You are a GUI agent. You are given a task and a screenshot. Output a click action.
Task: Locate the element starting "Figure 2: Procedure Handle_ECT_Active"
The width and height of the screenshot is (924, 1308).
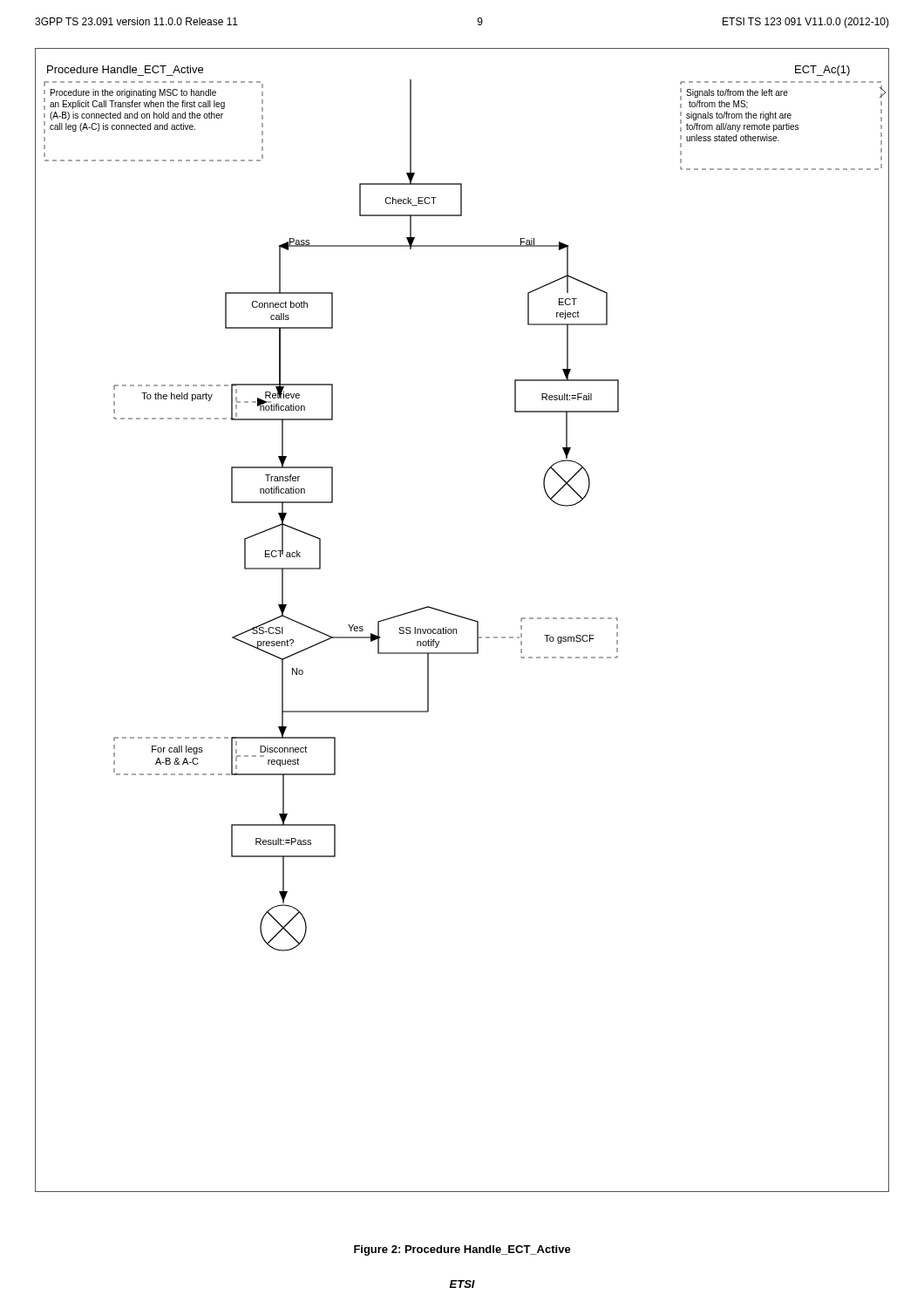click(x=462, y=1249)
